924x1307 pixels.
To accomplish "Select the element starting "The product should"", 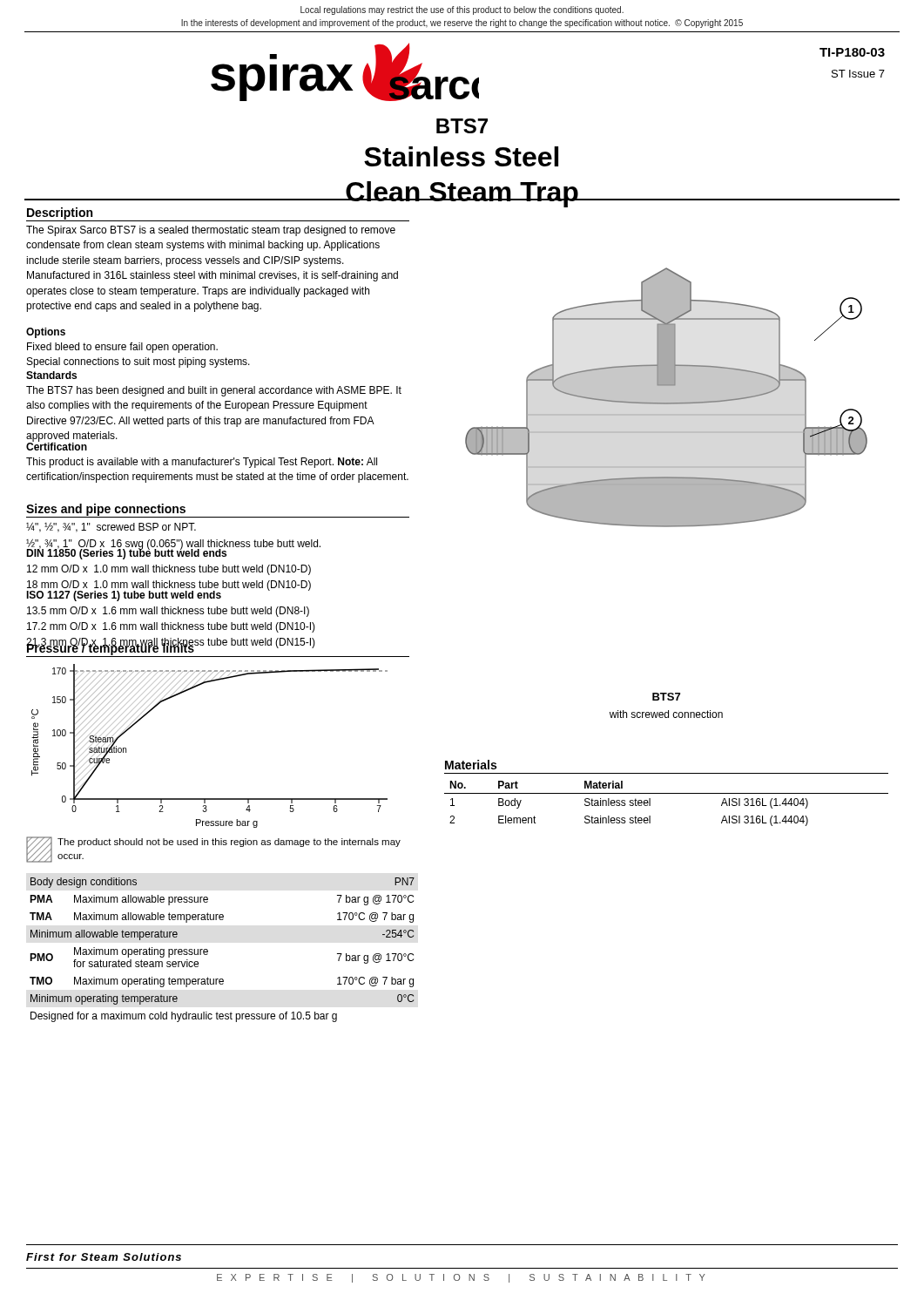I will click(x=213, y=850).
